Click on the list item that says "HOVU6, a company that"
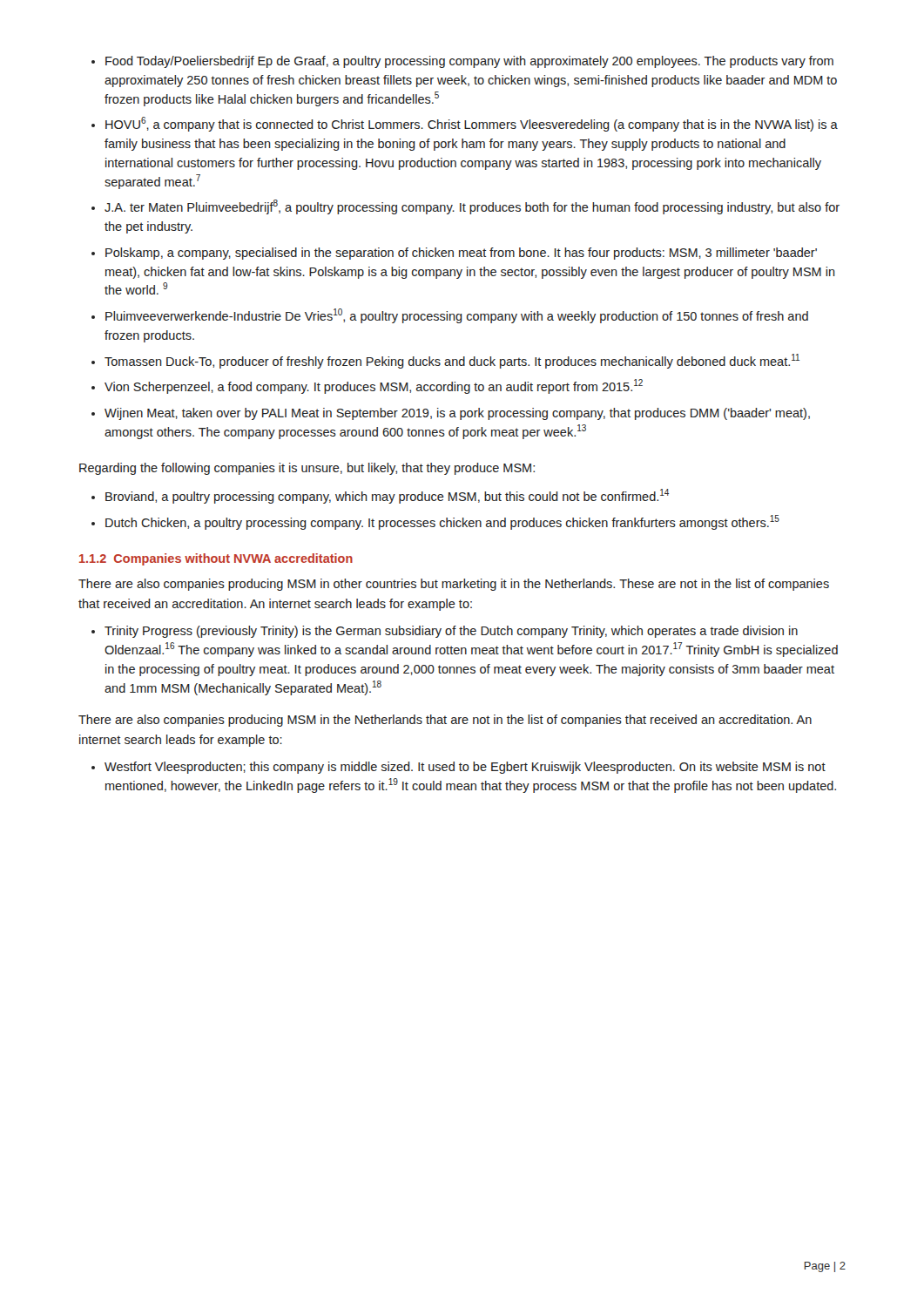The width and height of the screenshot is (924, 1307). pyautogui.click(x=475, y=154)
